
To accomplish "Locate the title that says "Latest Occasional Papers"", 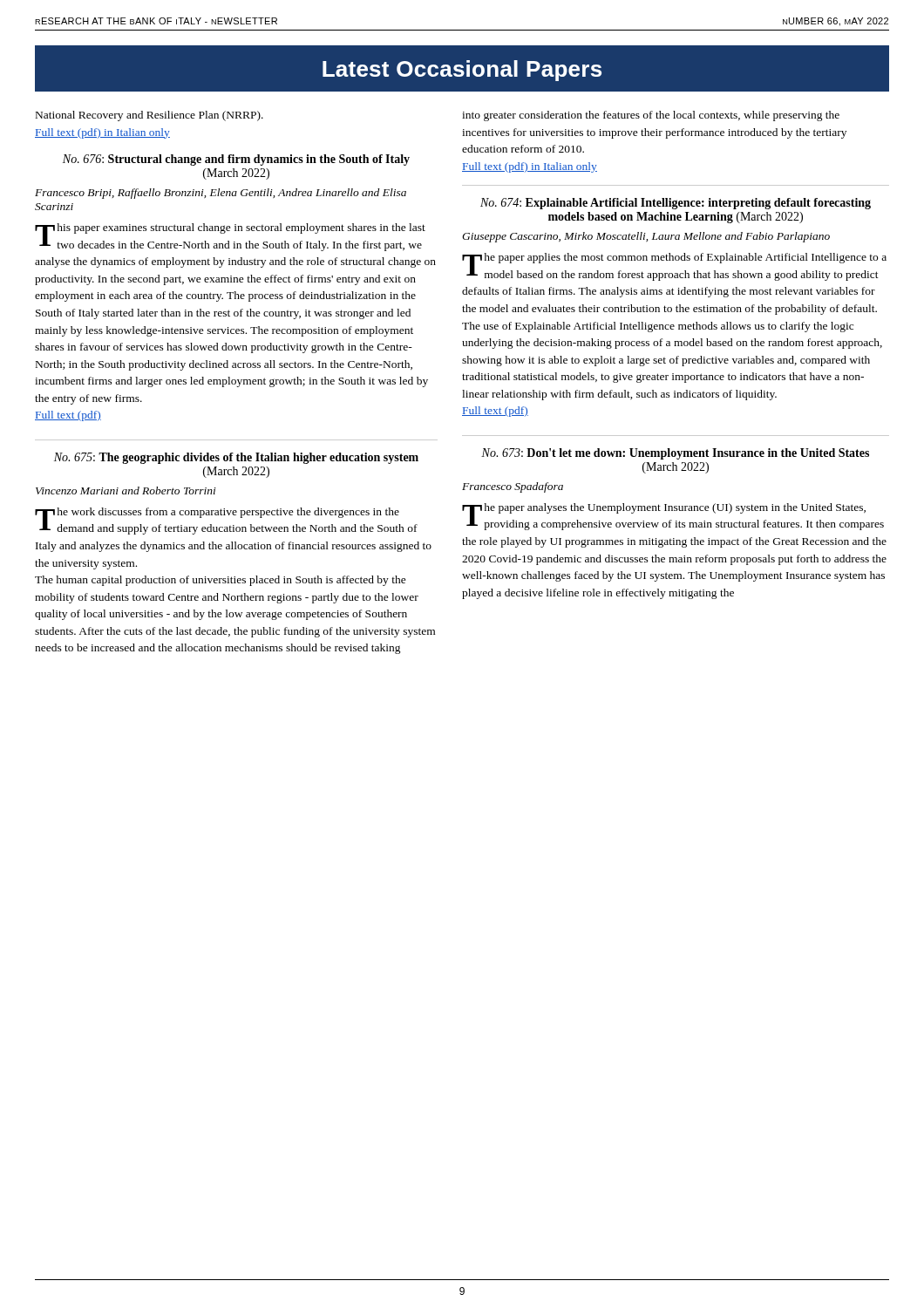I will coord(462,69).
